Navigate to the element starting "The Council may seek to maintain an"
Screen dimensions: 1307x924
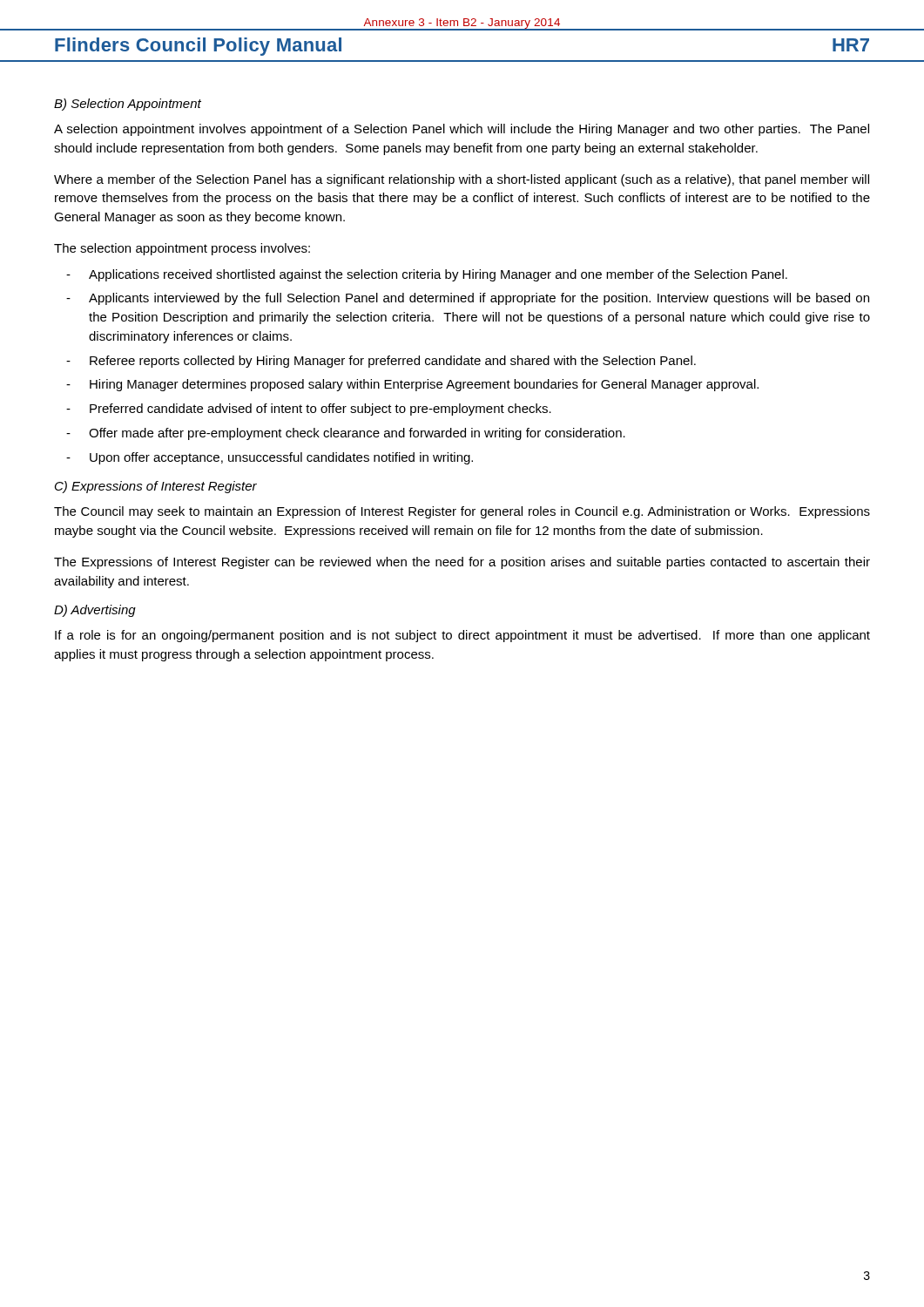(462, 521)
